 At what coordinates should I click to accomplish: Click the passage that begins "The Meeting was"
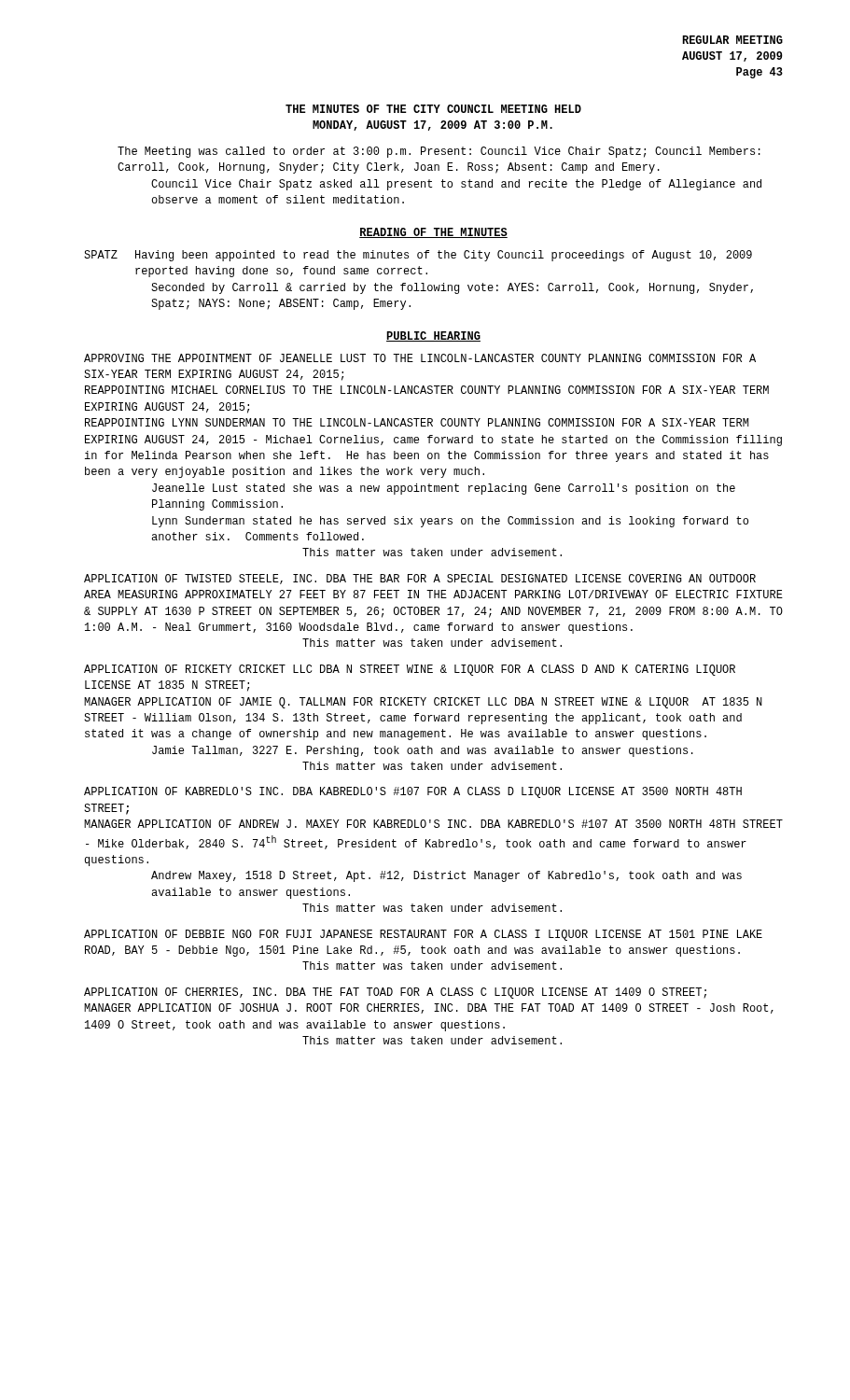click(x=450, y=177)
